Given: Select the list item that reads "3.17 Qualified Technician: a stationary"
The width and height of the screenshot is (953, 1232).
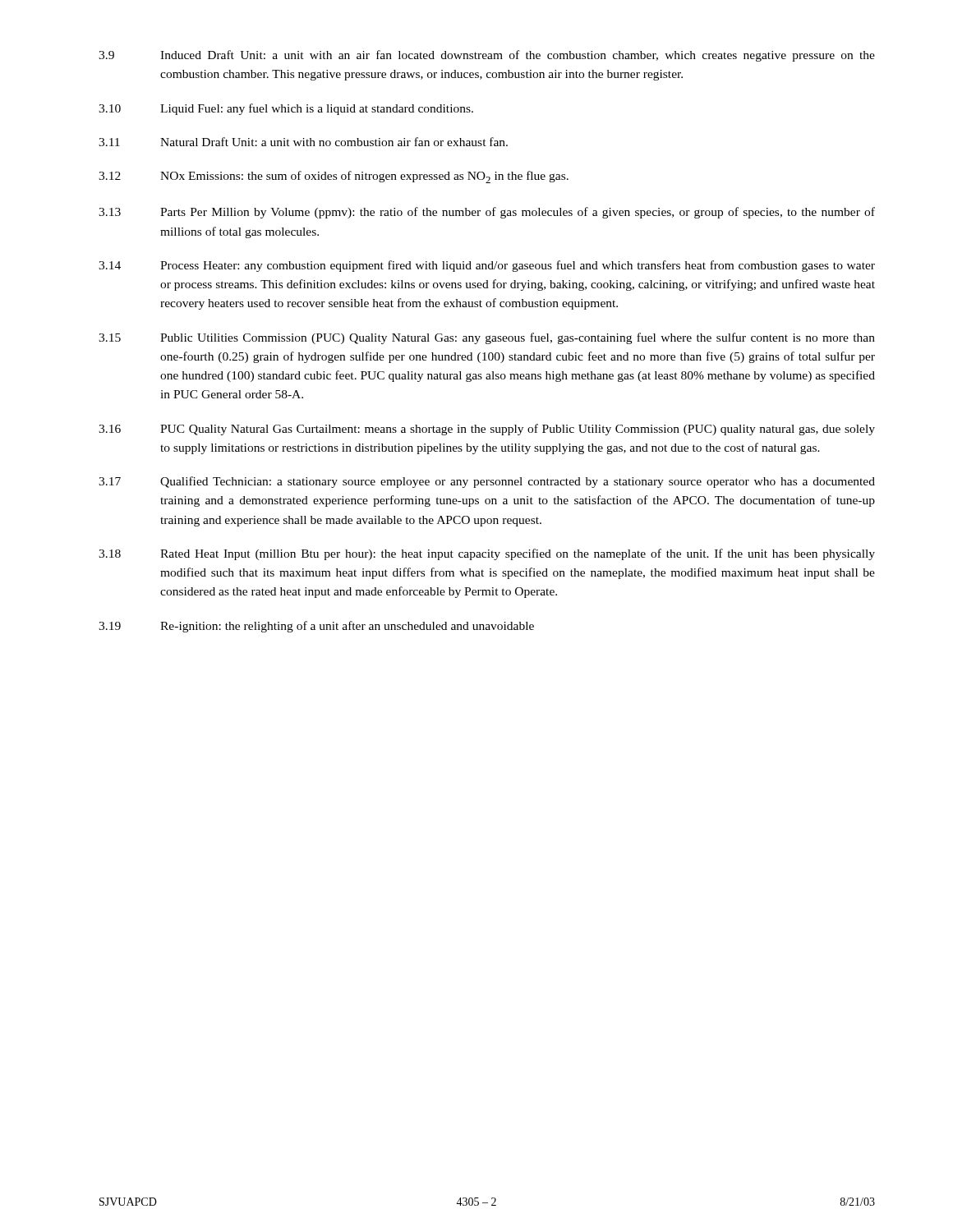Looking at the screenshot, I should click(487, 500).
